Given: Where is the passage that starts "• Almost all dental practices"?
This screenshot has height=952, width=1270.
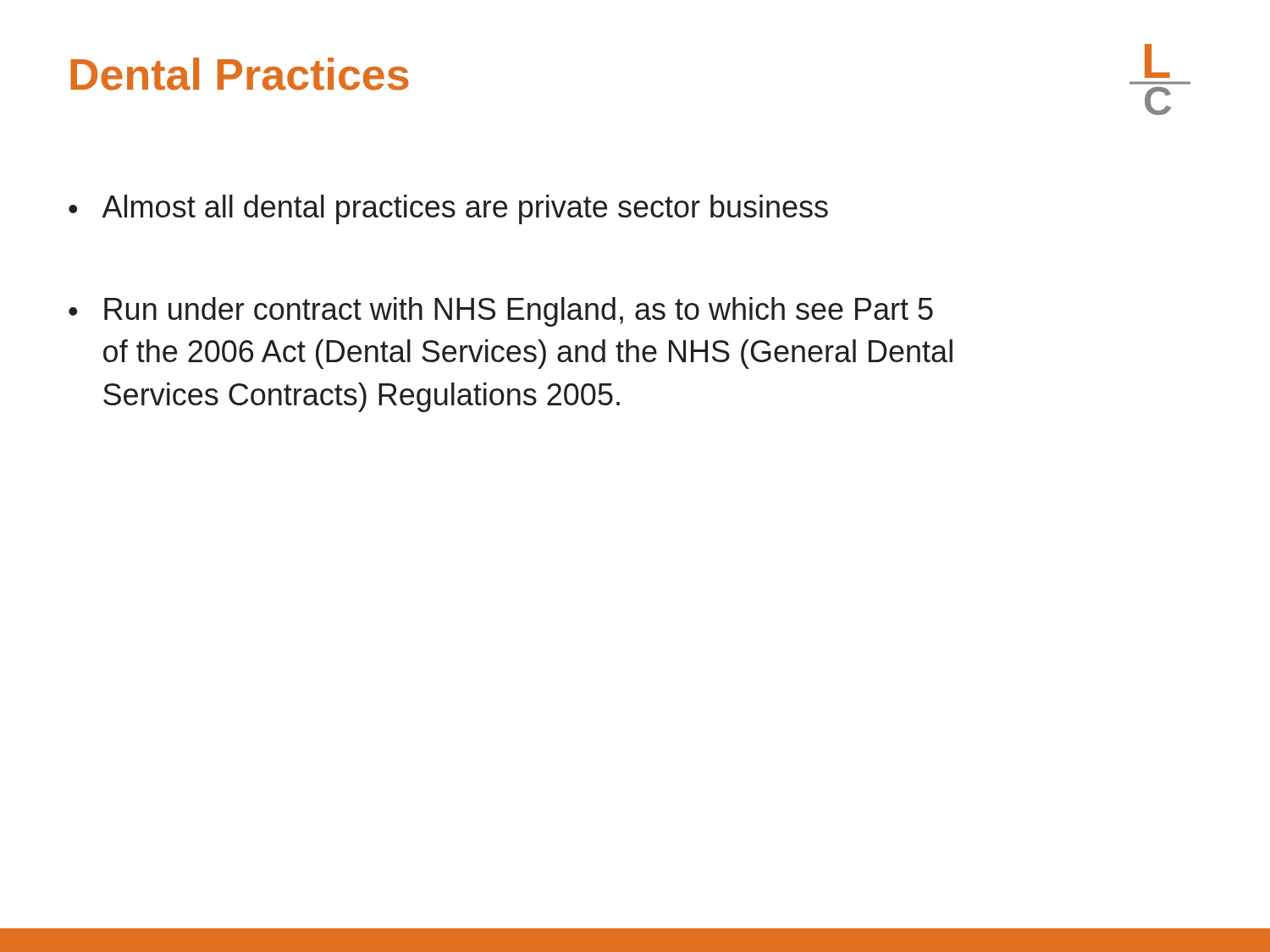Looking at the screenshot, I should [448, 208].
